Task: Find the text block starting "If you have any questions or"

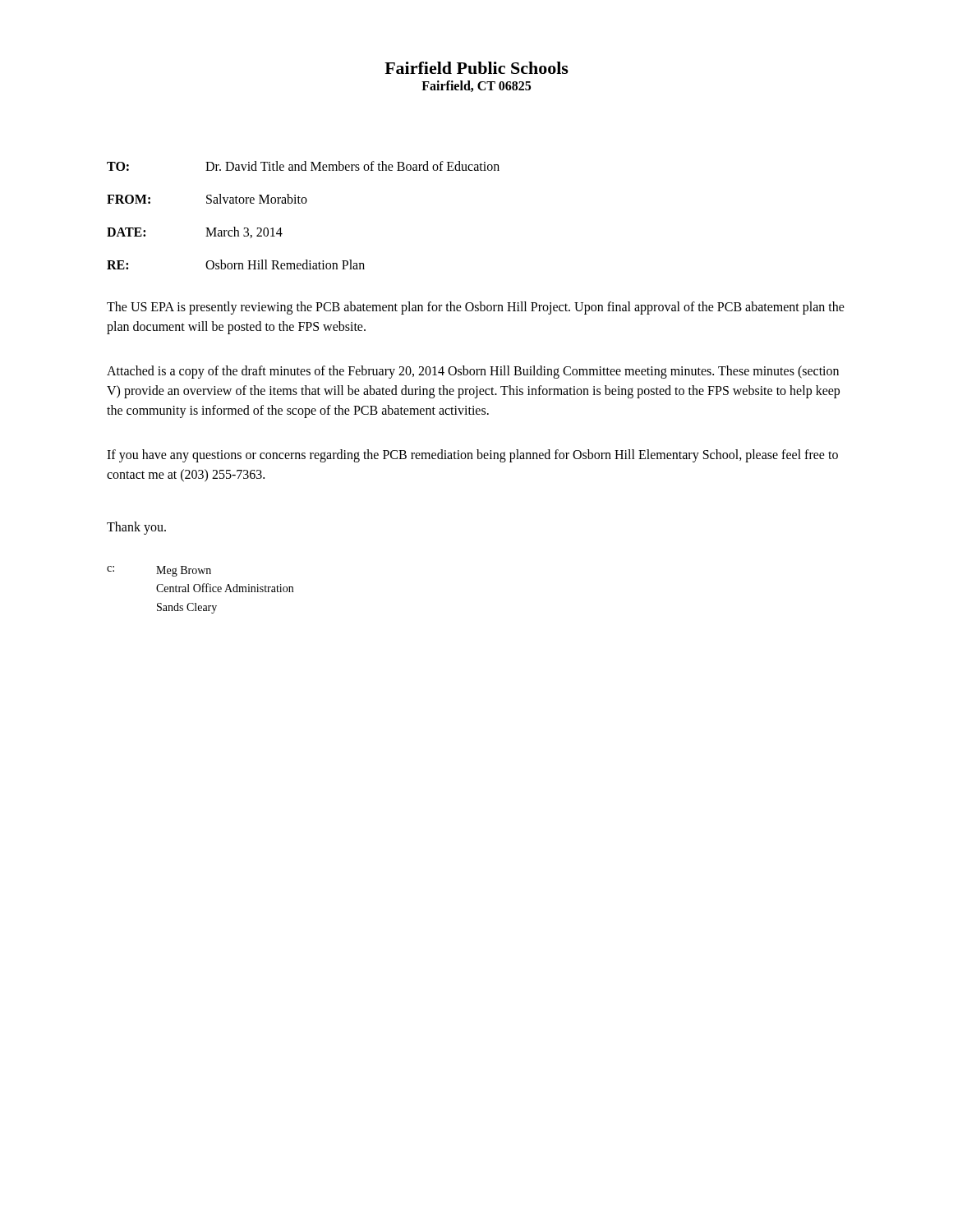Action: coord(473,464)
